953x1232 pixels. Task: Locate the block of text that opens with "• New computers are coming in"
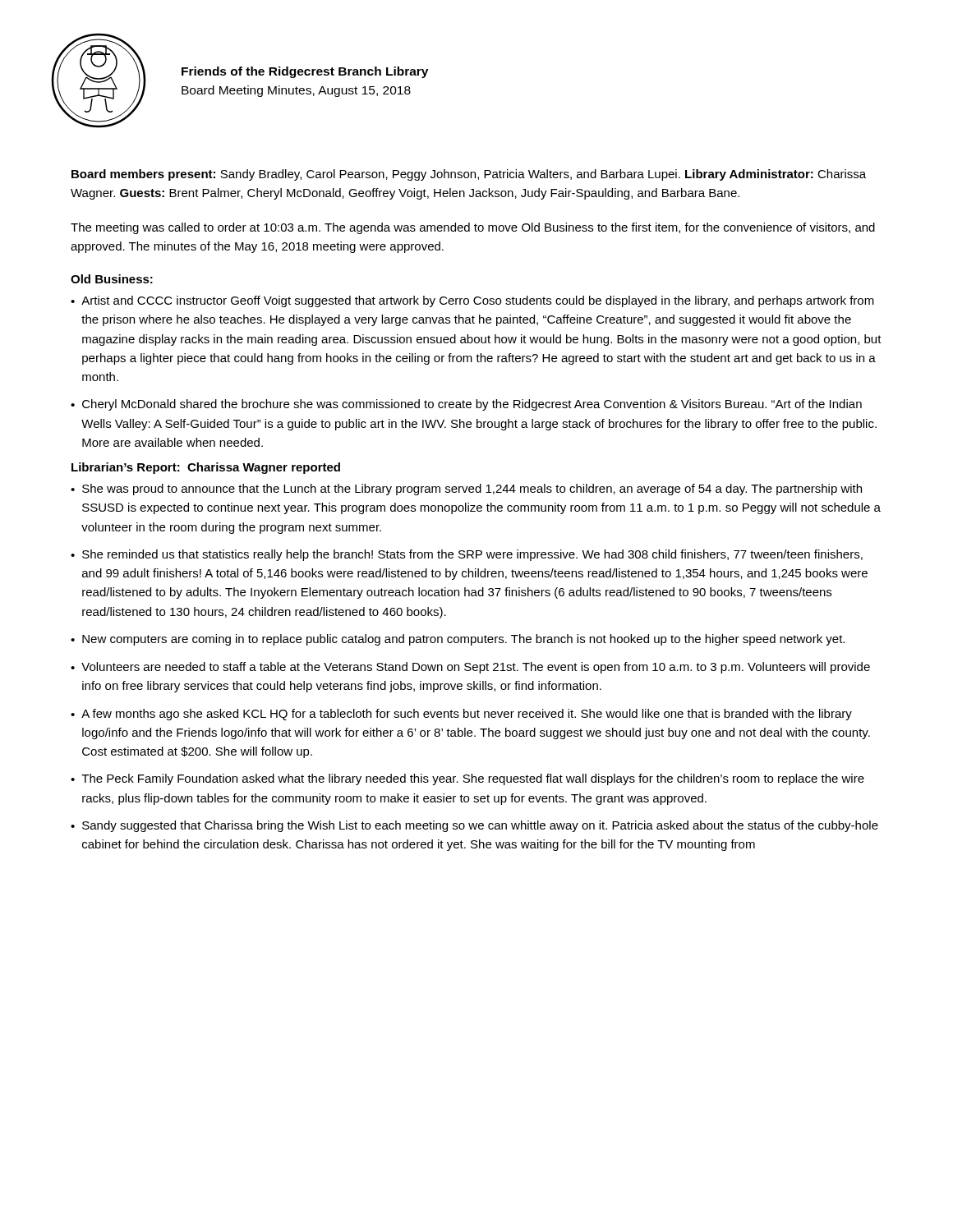tap(476, 639)
